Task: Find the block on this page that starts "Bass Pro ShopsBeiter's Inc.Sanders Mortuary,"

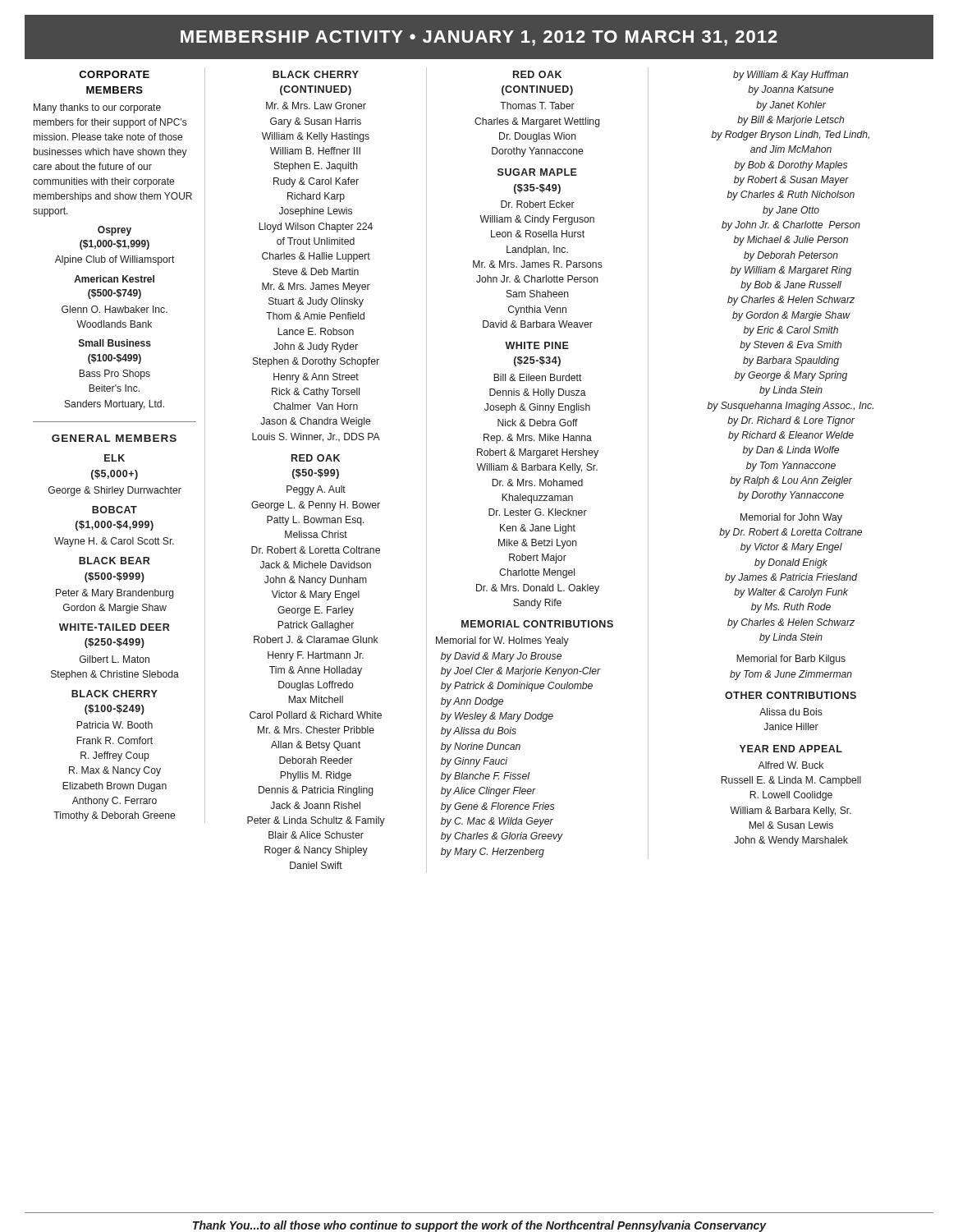Action: pyautogui.click(x=115, y=389)
